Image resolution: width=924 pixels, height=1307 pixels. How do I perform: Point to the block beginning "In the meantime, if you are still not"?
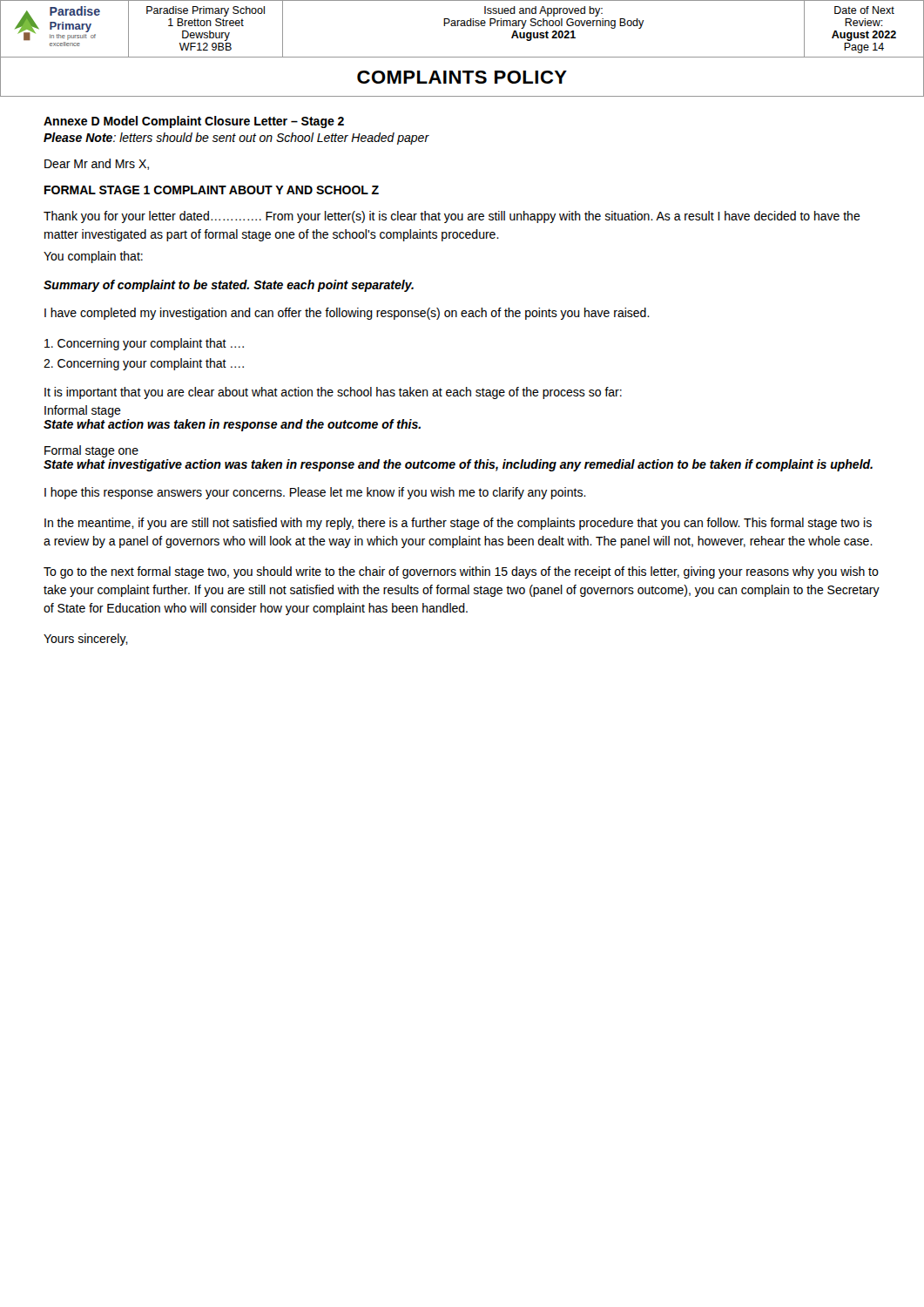[458, 532]
